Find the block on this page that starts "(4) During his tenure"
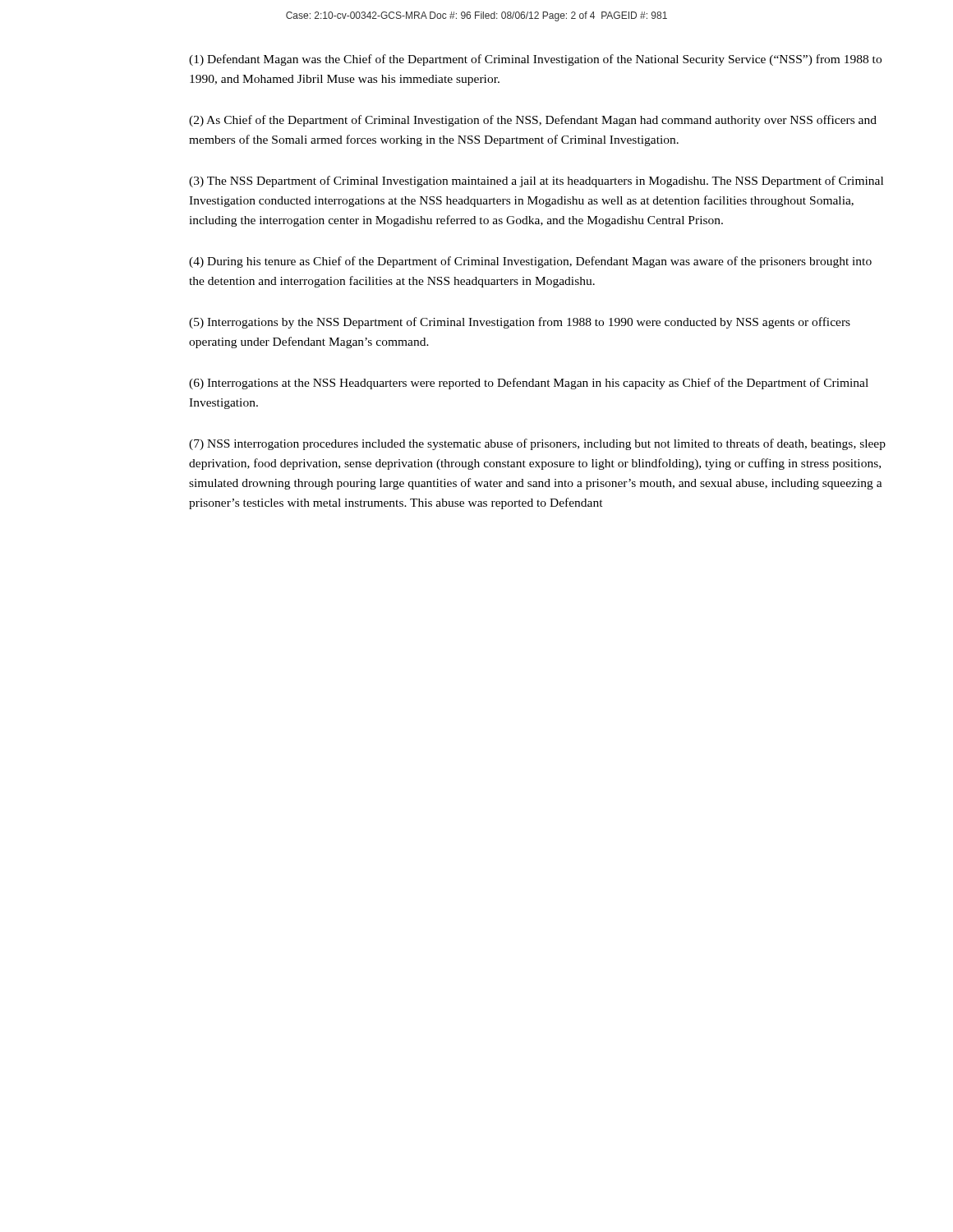The width and height of the screenshot is (953, 1232). click(x=530, y=271)
